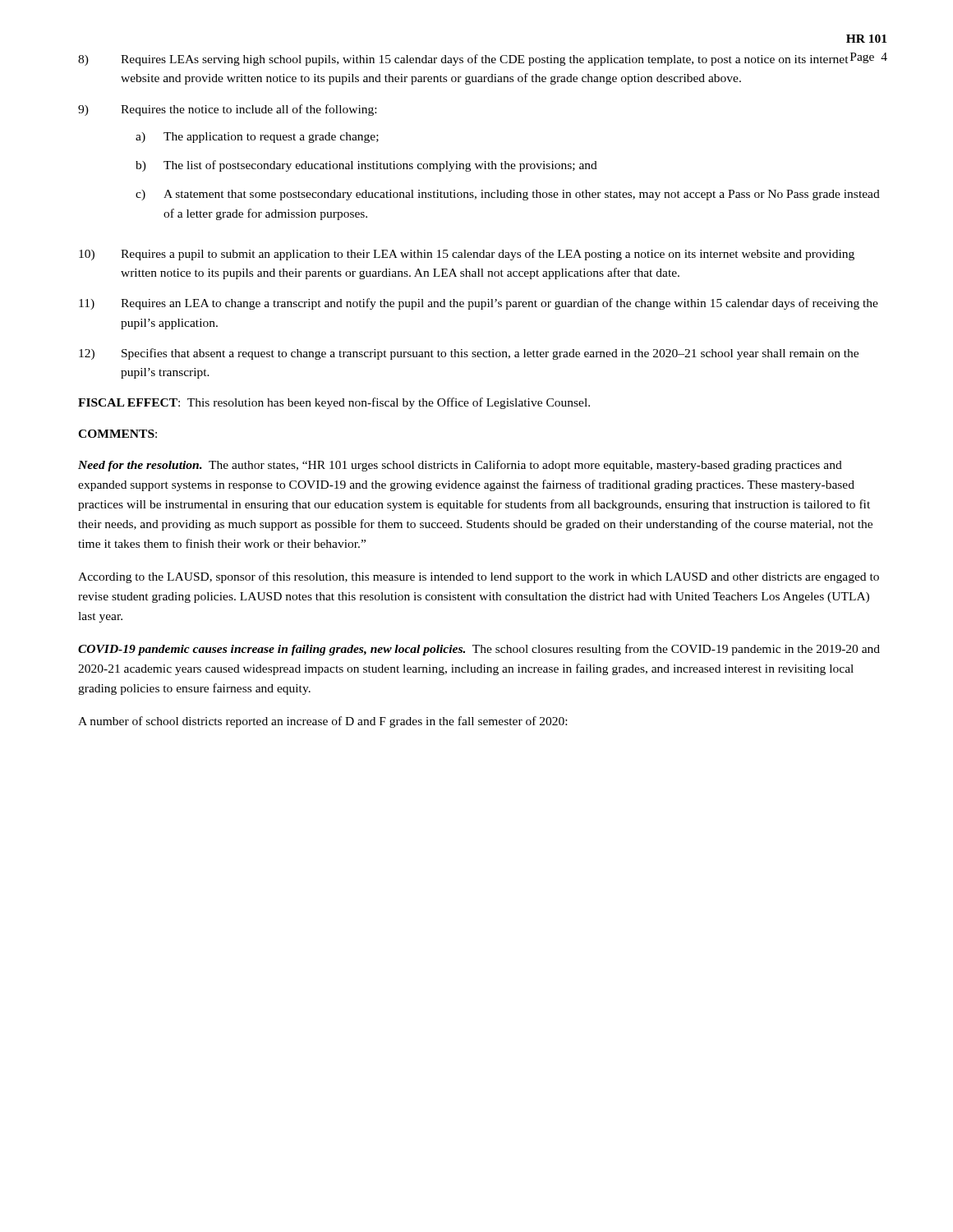Locate the region starting "c) A statement that some postsecondary educational institutions,"
953x1232 pixels.
pyautogui.click(x=511, y=203)
